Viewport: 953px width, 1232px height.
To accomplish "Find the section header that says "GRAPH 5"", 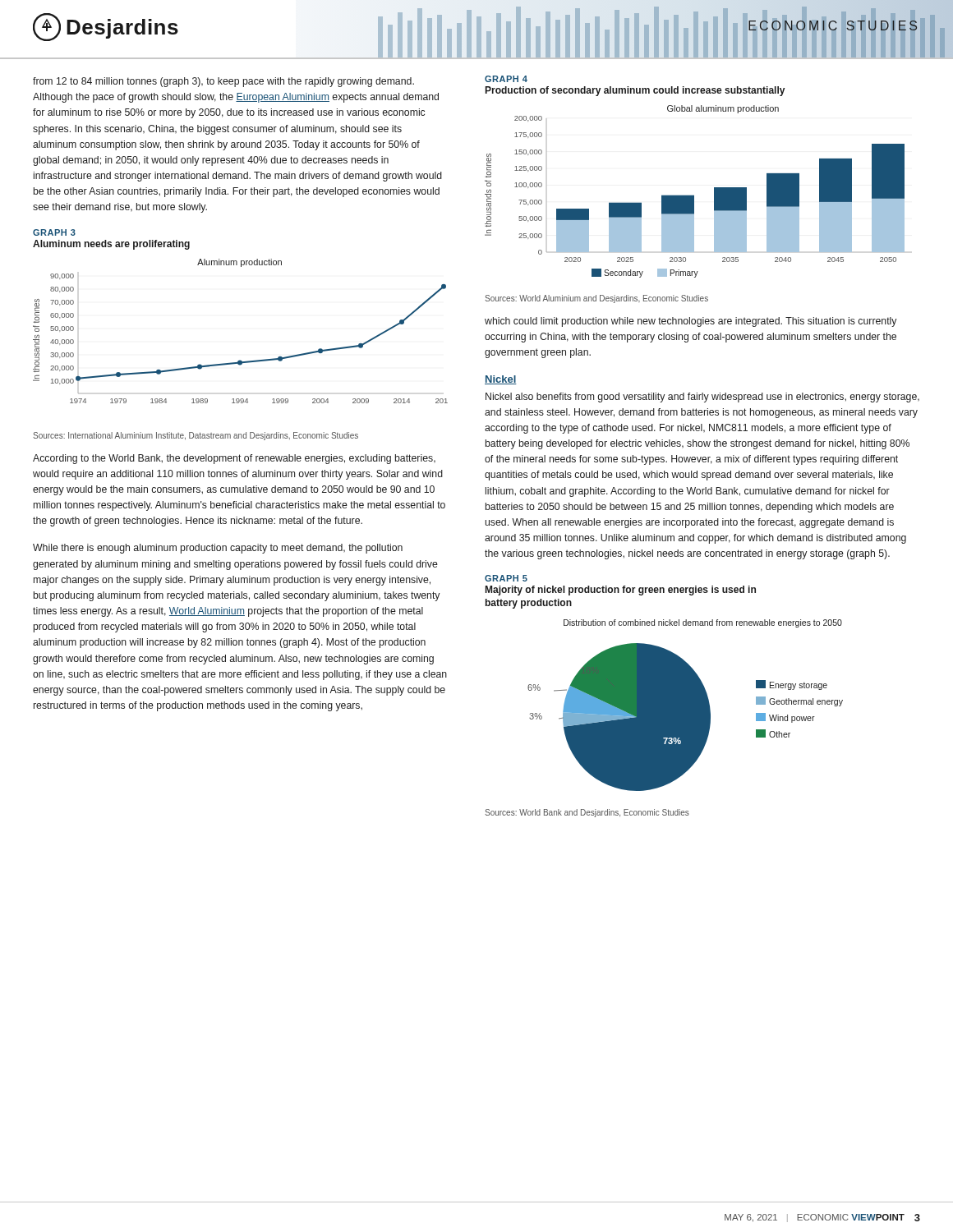I will 506,579.
